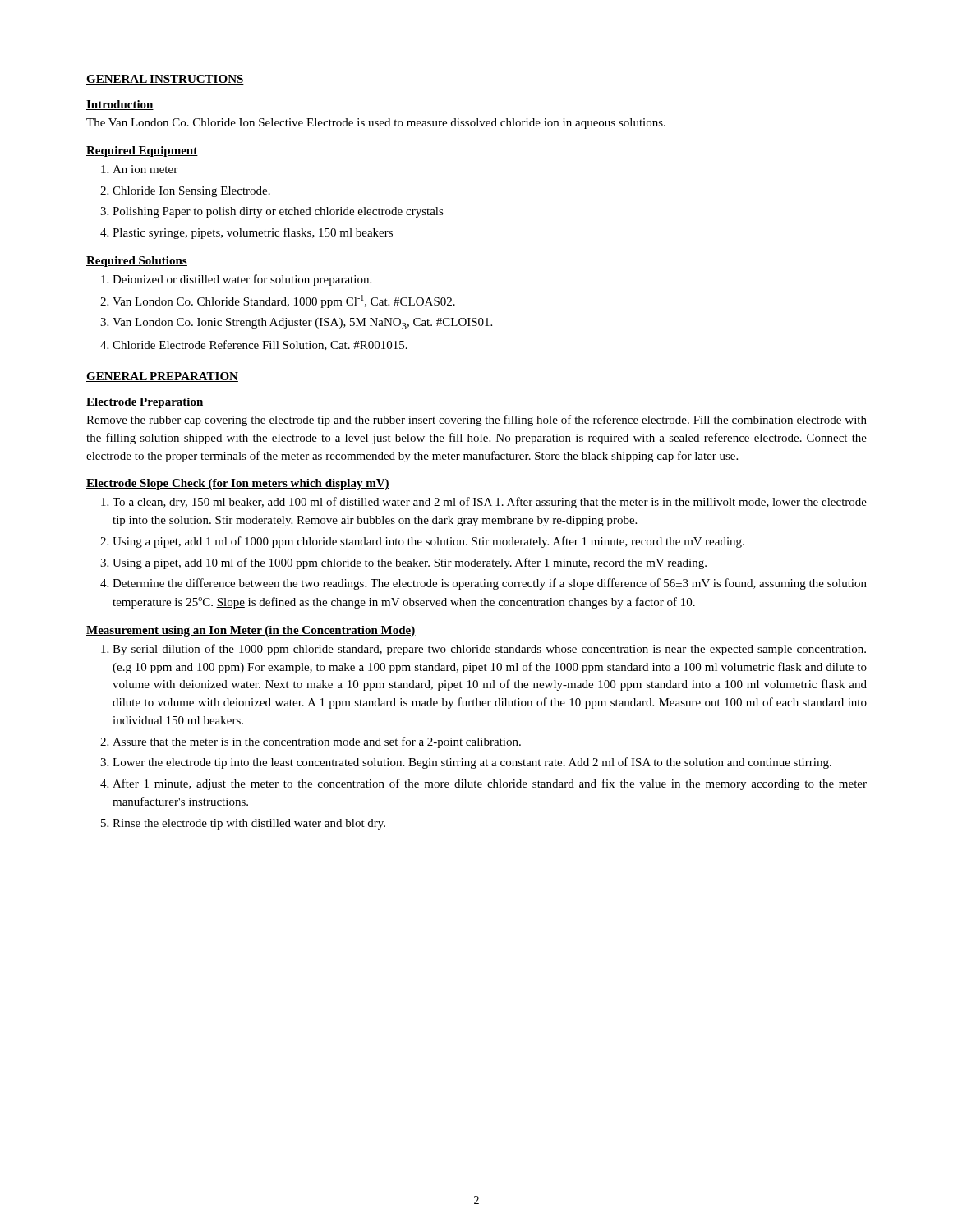953x1232 pixels.
Task: Find the list item that says "Plastic syringe, pipets, volumetric"
Action: tap(253, 232)
